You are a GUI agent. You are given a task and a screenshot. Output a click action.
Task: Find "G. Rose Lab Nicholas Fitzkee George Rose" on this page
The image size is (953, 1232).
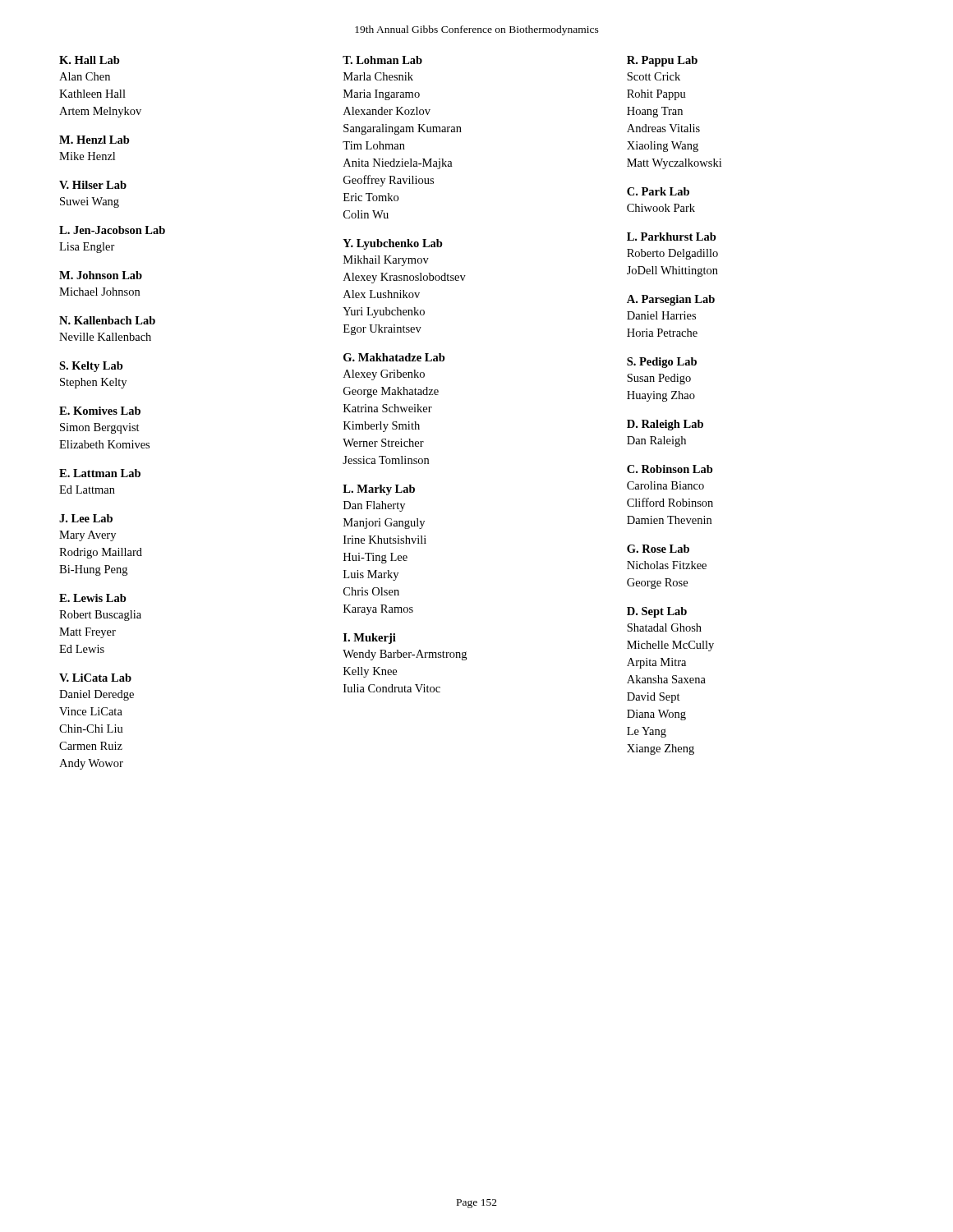(658, 549)
